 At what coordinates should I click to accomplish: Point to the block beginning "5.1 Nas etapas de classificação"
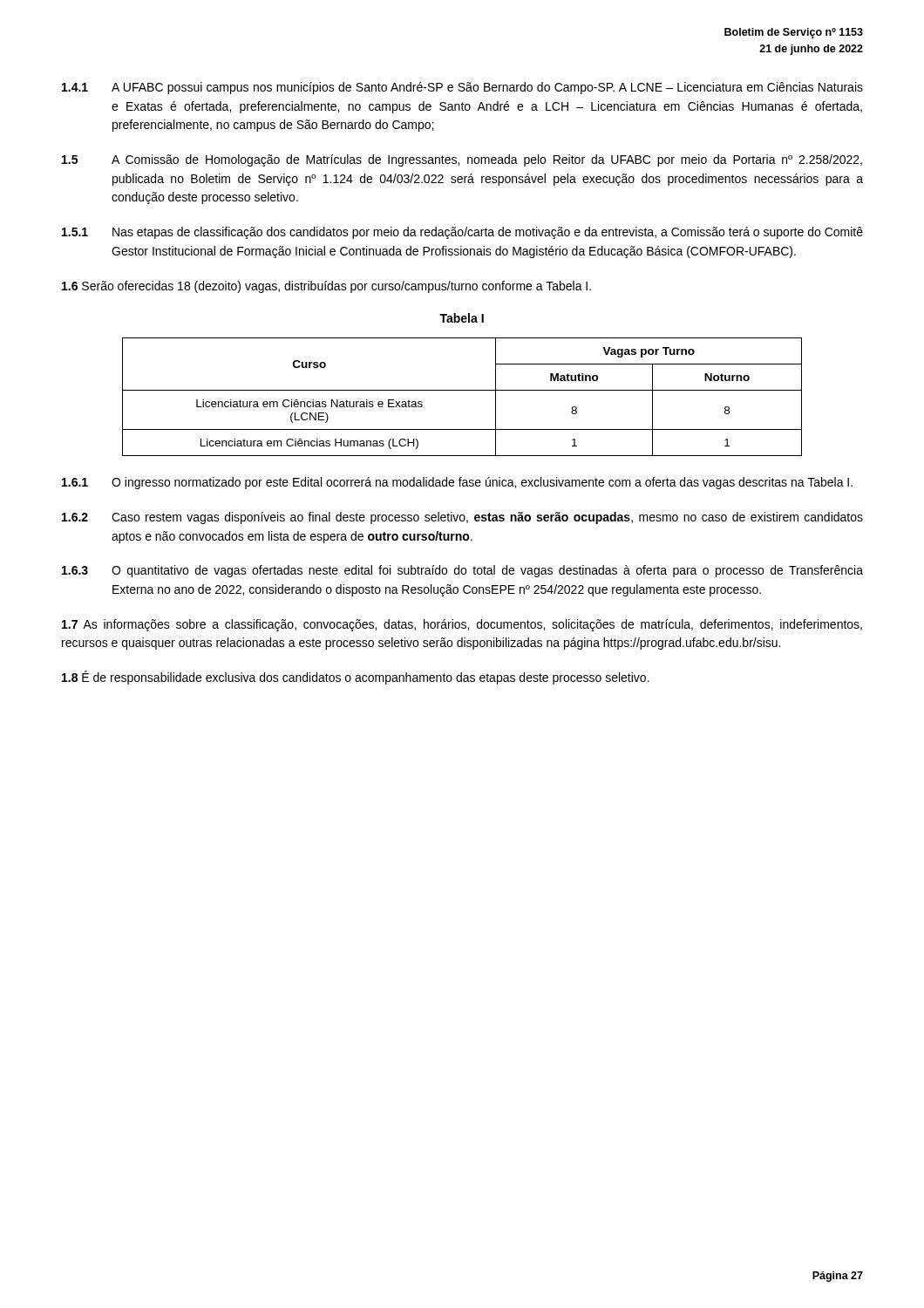462,242
